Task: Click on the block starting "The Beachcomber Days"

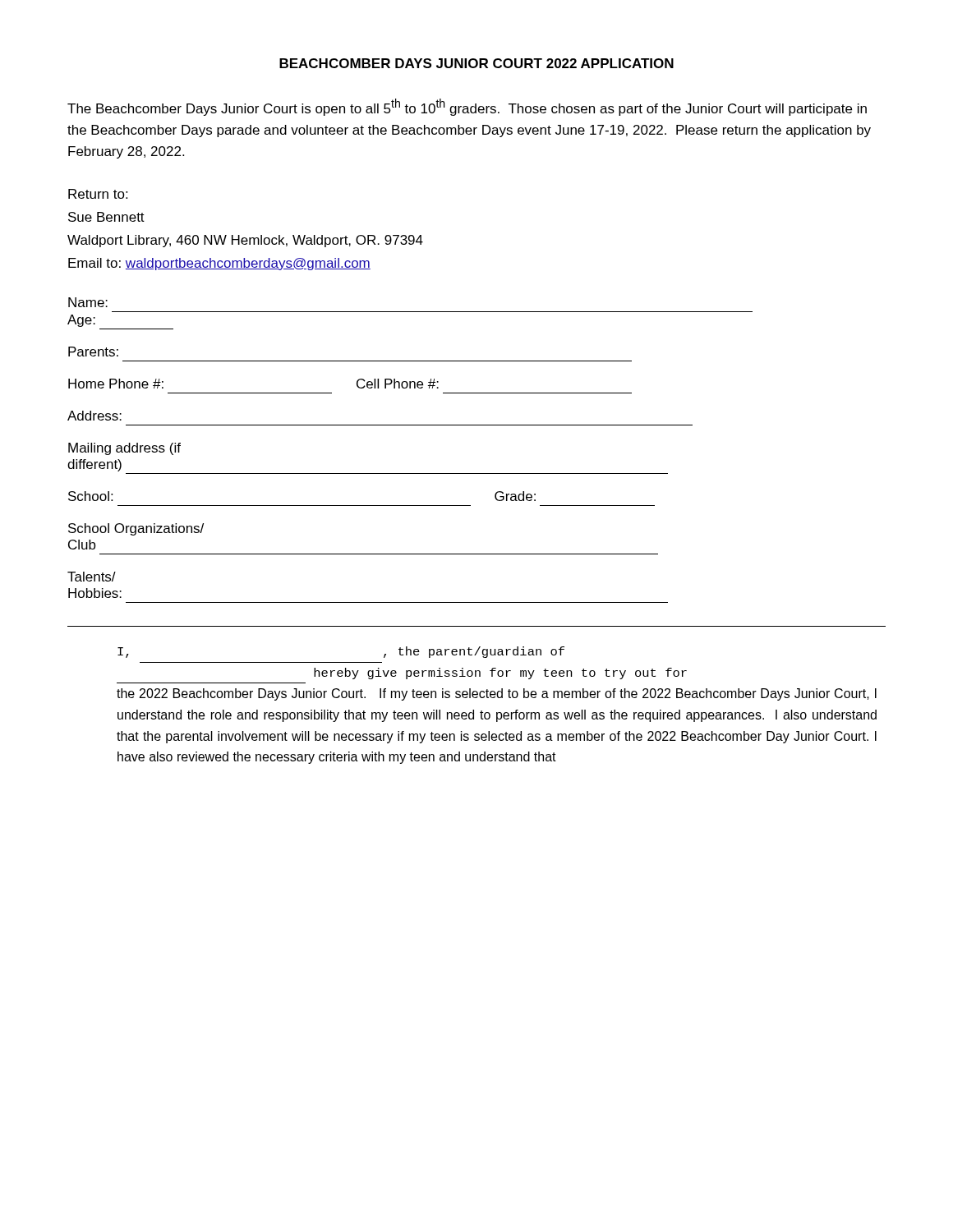Action: tap(469, 128)
